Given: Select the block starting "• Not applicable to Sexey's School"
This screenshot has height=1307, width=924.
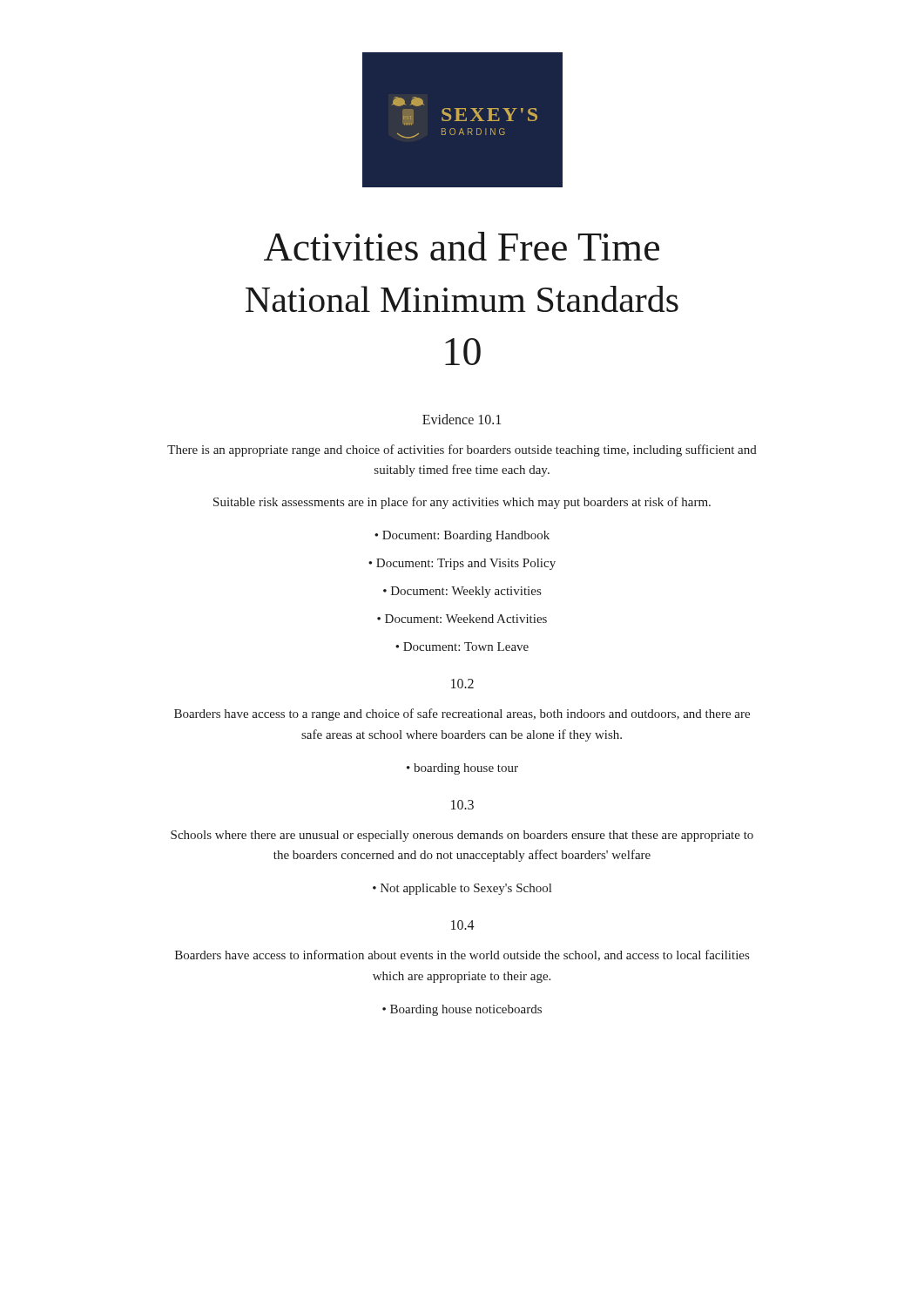Looking at the screenshot, I should pos(462,888).
